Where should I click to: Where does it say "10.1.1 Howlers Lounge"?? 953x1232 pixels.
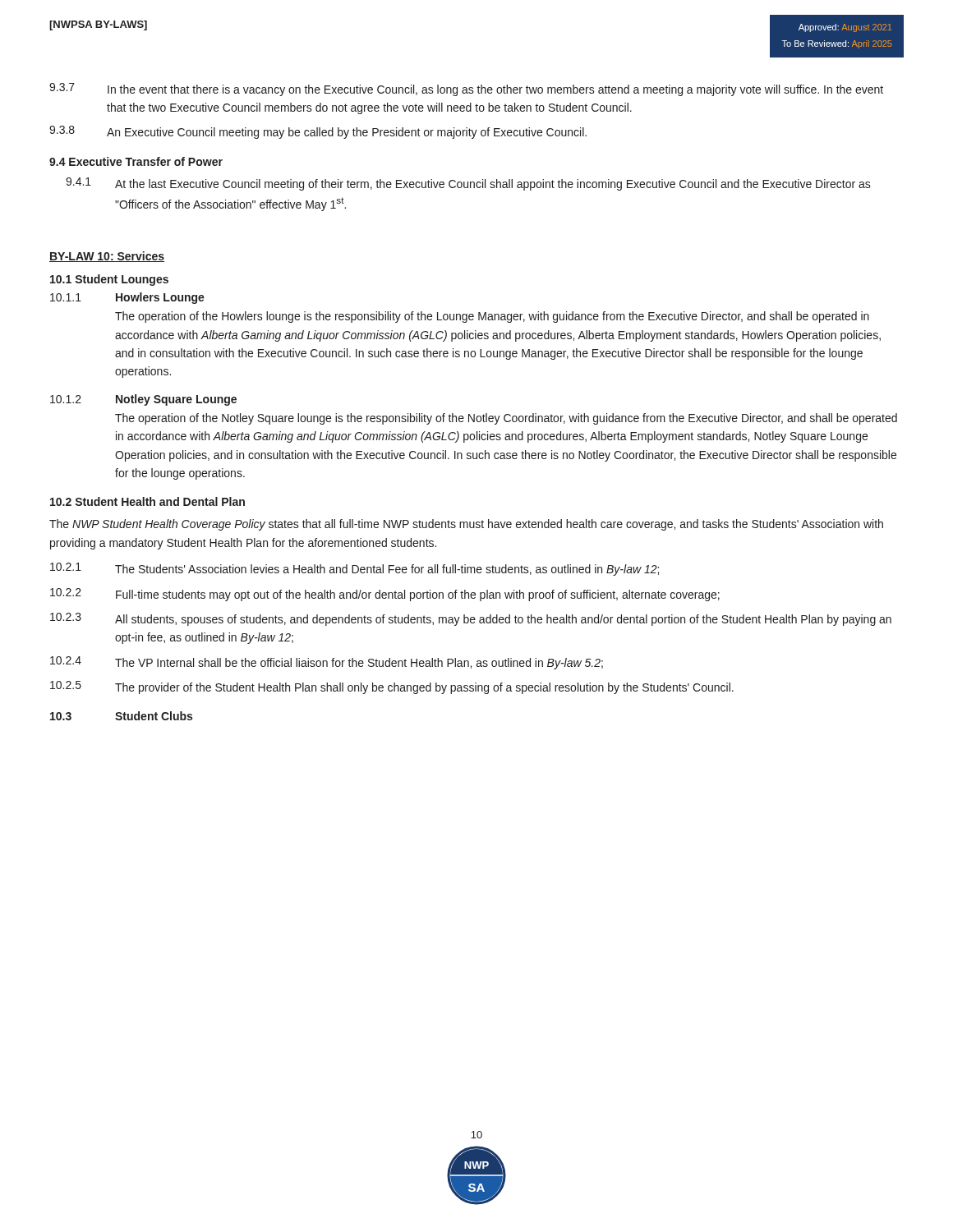127,297
